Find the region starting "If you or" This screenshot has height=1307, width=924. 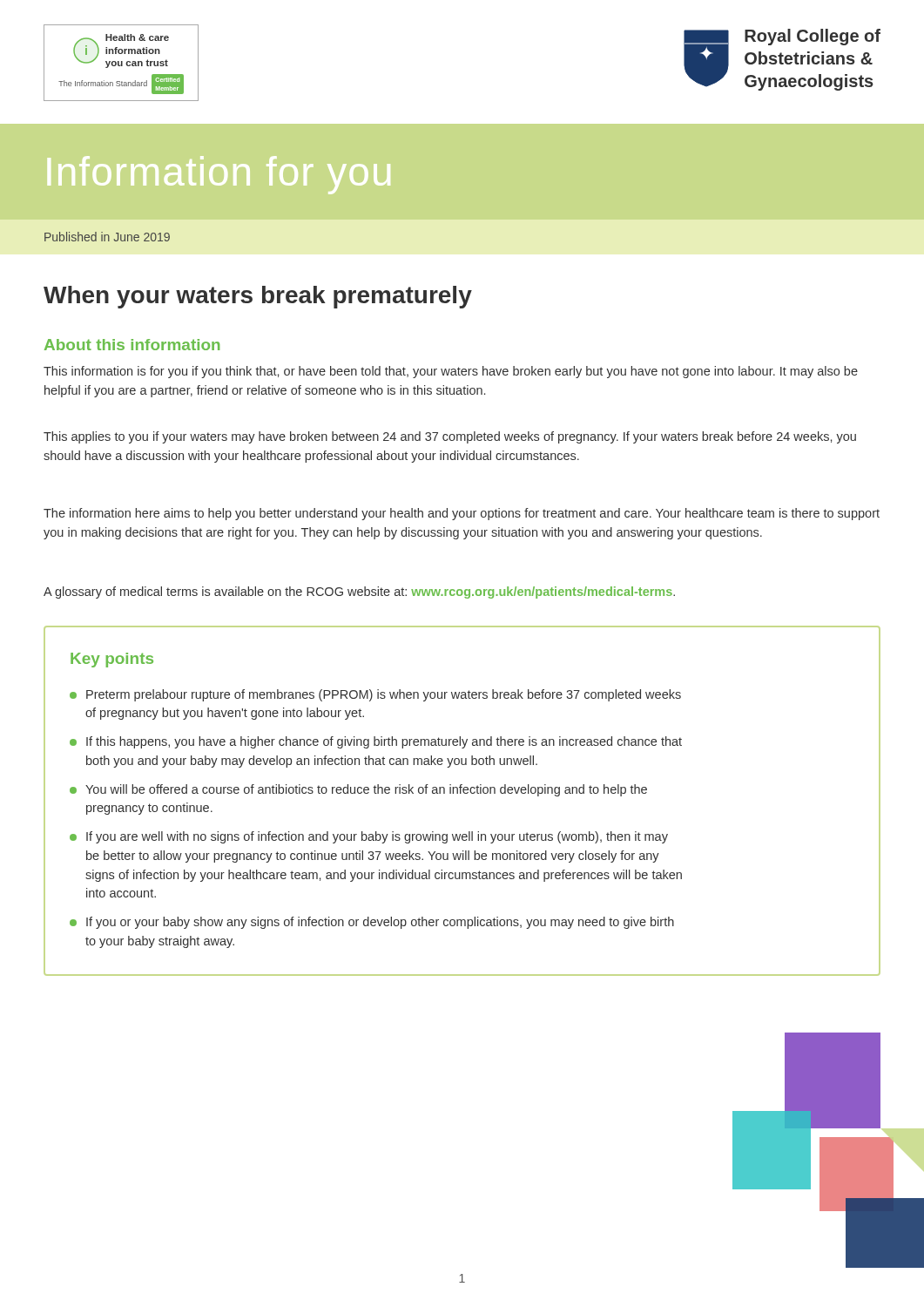[x=377, y=932]
